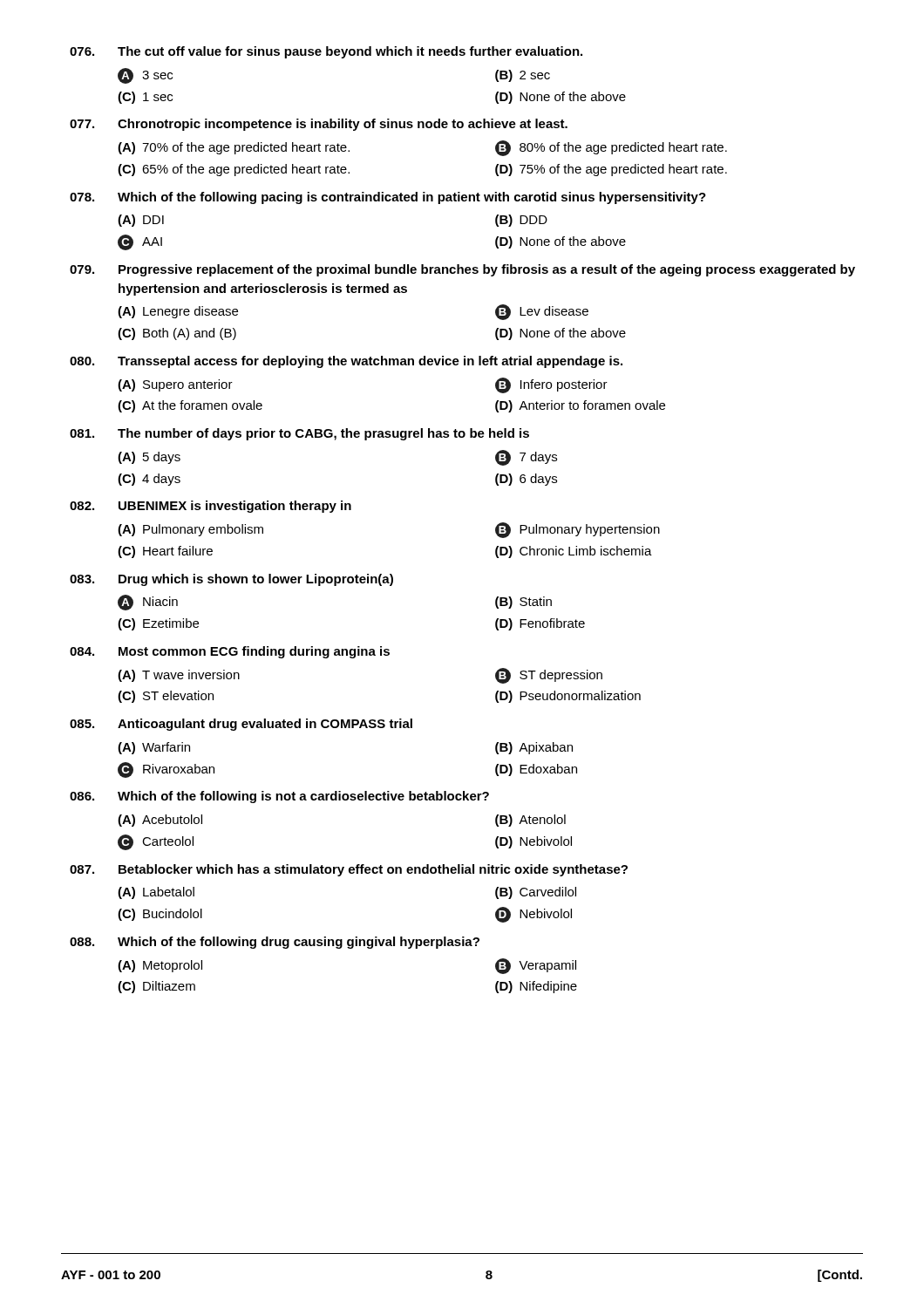Find the list item that reads "077. Chronotropic incompetence is inability"
The image size is (924, 1308).
tap(319, 125)
